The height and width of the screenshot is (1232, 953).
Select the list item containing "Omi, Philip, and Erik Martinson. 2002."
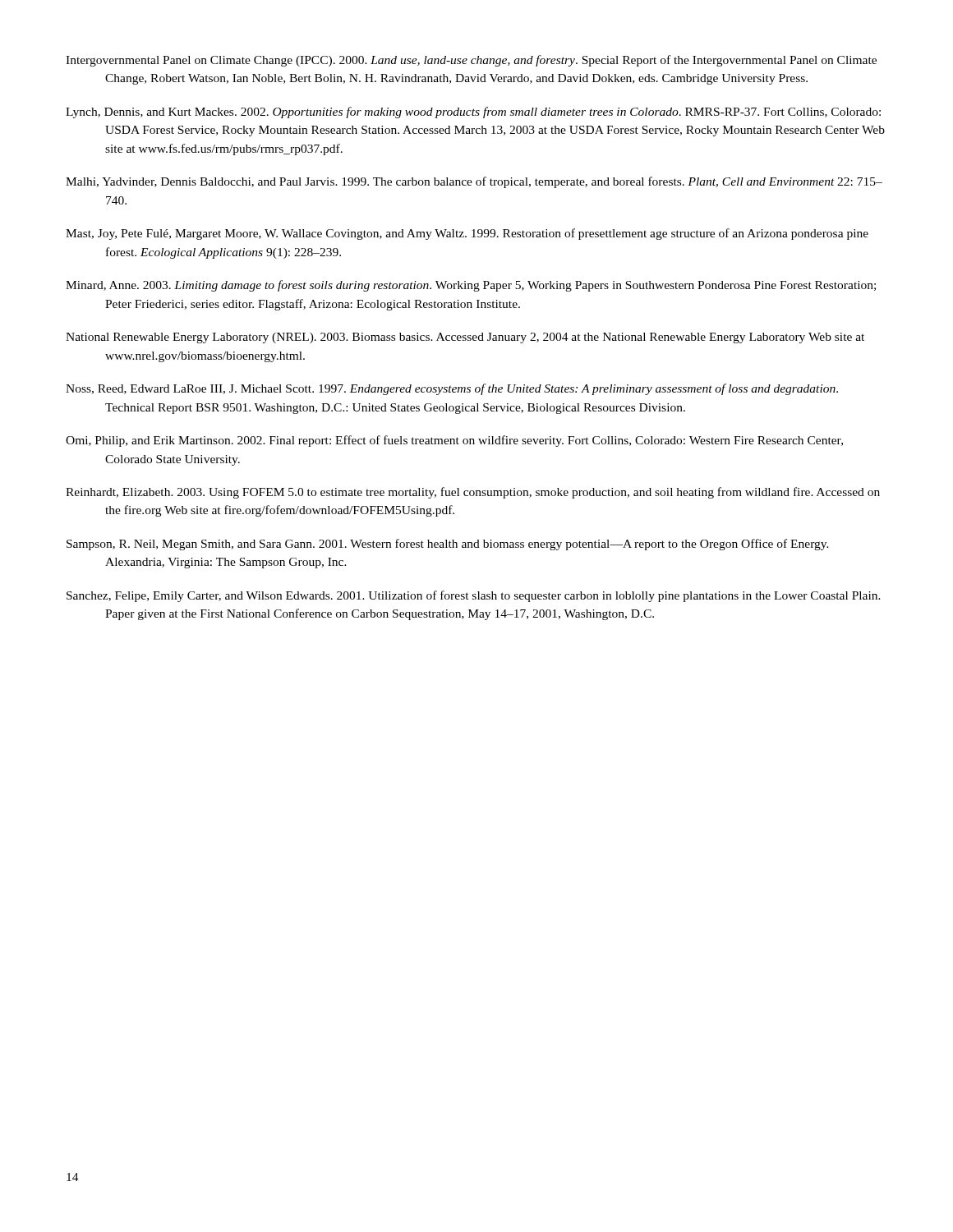(455, 449)
